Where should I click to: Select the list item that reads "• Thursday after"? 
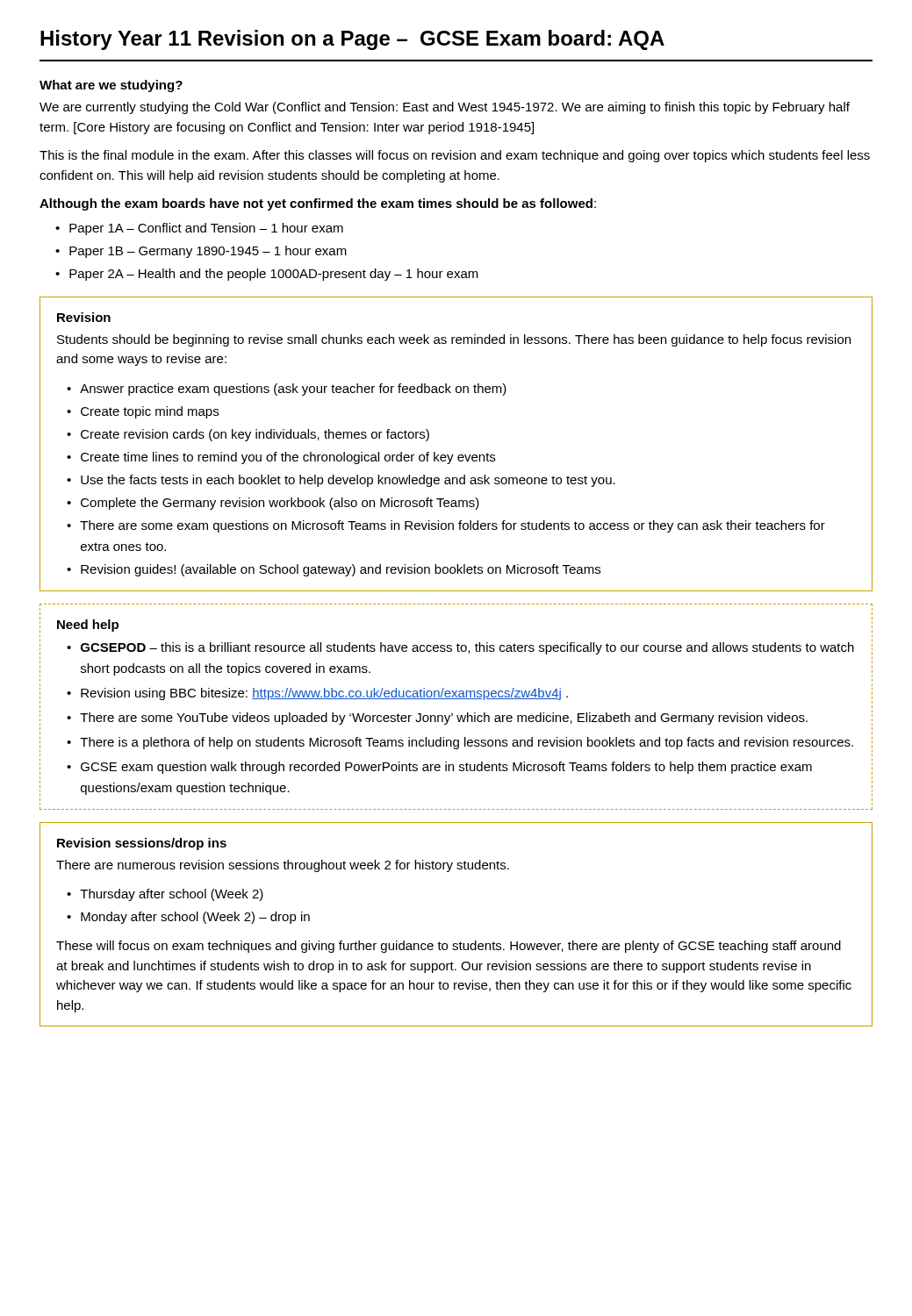pos(165,894)
